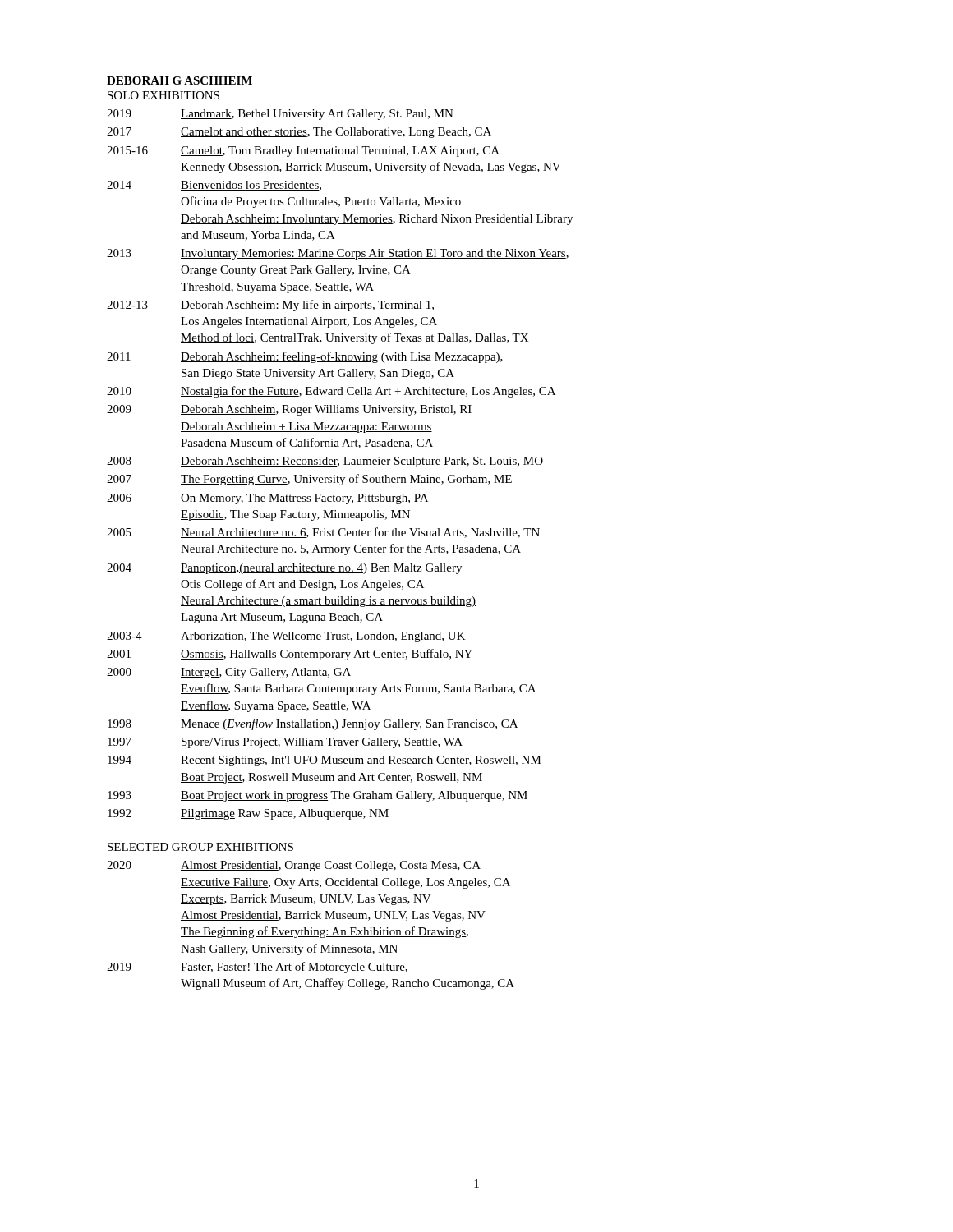The image size is (953, 1232).
Task: Click on the list item that reads "2011 Deborah Aschheim: feeling-of-knowing"
Action: 476,364
